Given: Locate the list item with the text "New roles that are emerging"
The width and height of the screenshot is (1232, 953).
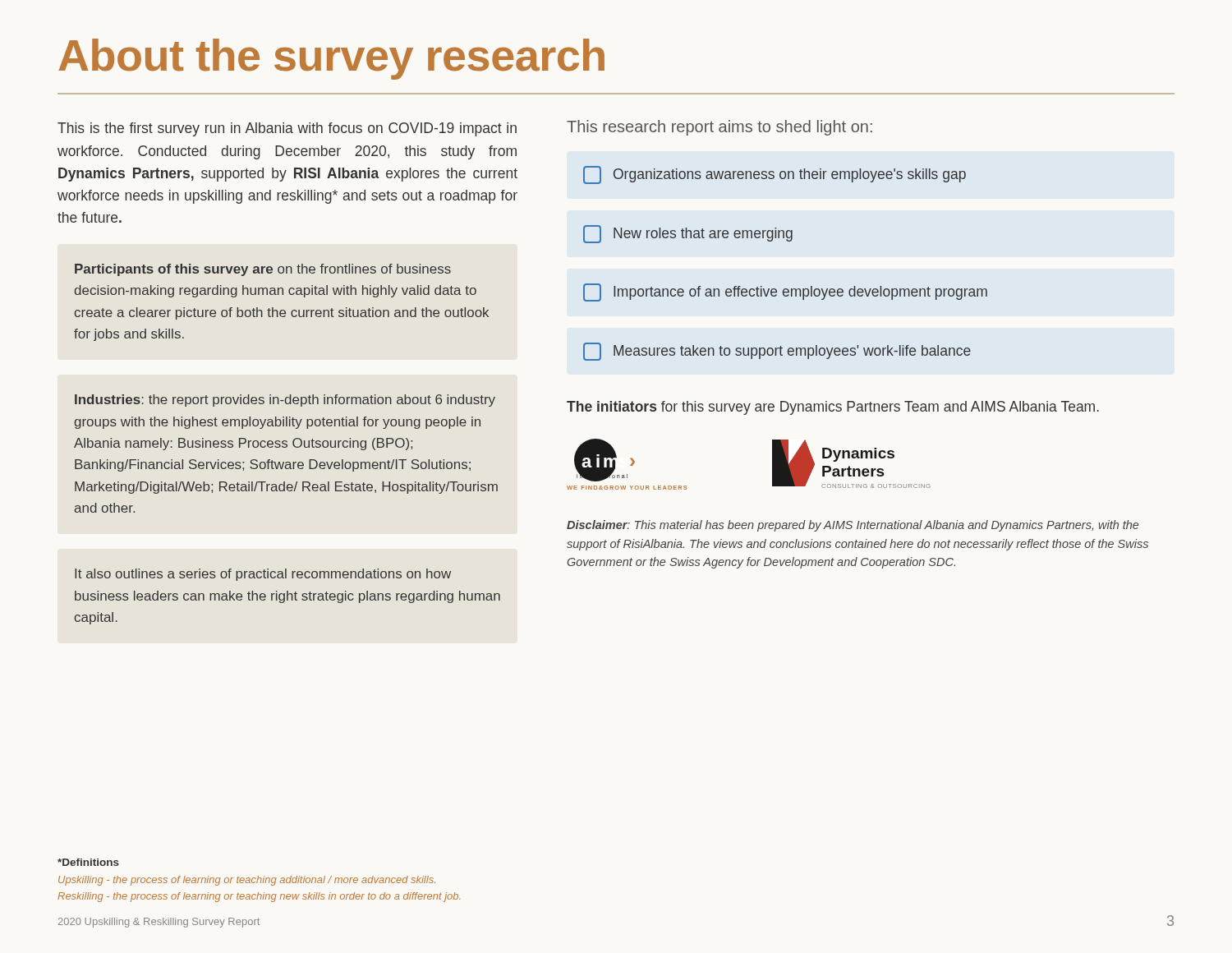Looking at the screenshot, I should 688,234.
